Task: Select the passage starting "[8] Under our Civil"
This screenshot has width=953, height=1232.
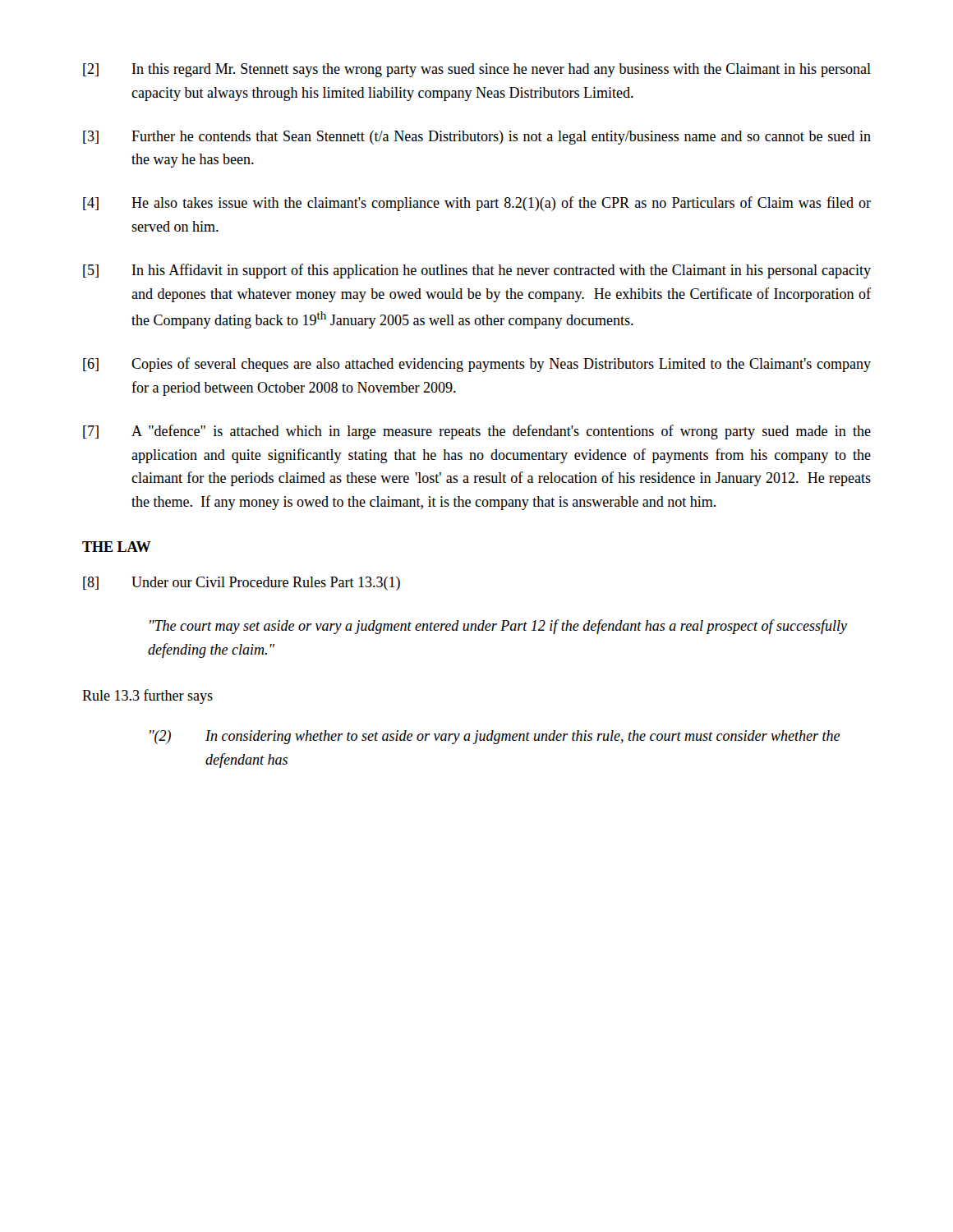Action: (x=242, y=584)
